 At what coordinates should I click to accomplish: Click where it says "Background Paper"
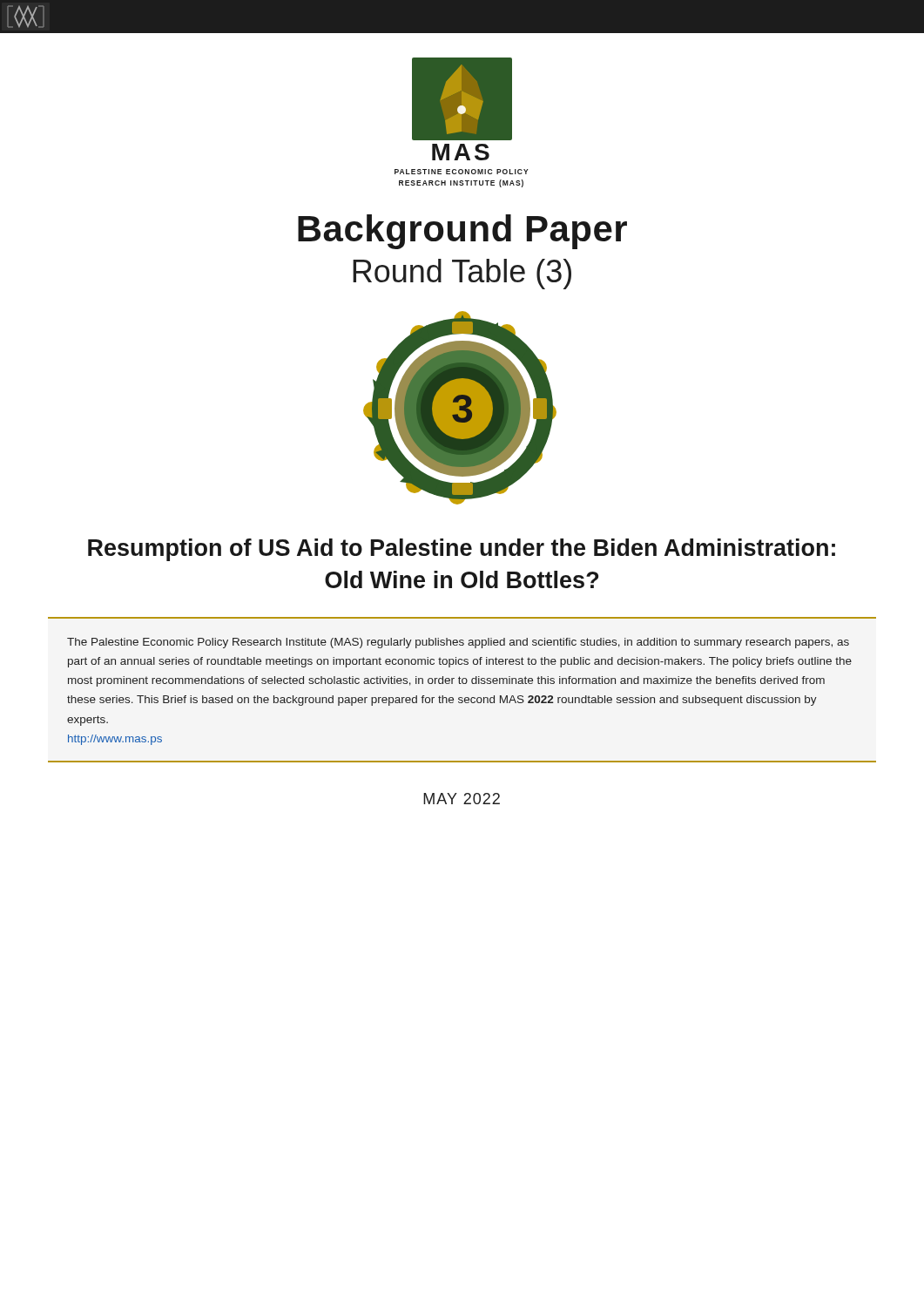462,229
